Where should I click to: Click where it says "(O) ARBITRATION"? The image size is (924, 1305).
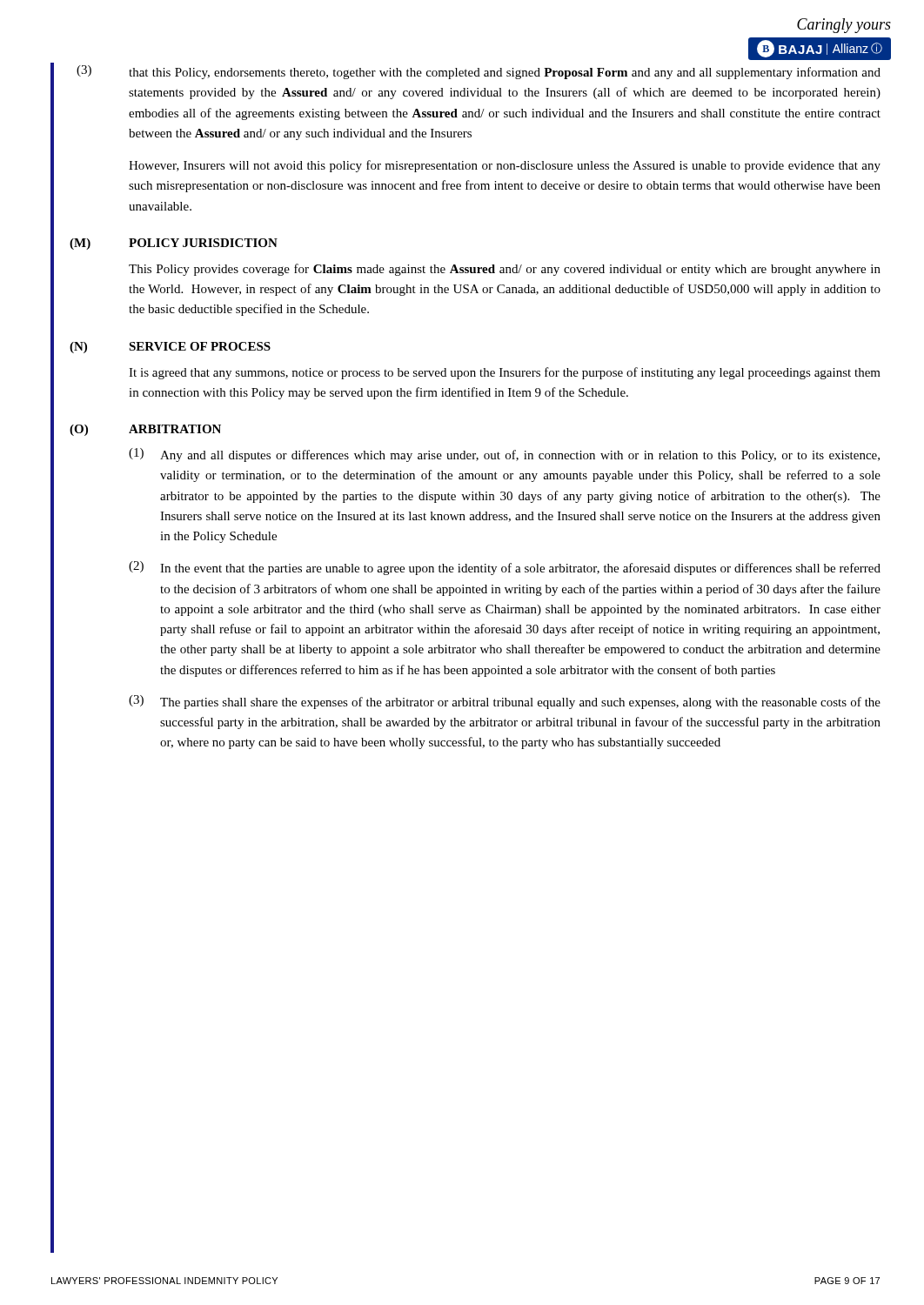145,430
